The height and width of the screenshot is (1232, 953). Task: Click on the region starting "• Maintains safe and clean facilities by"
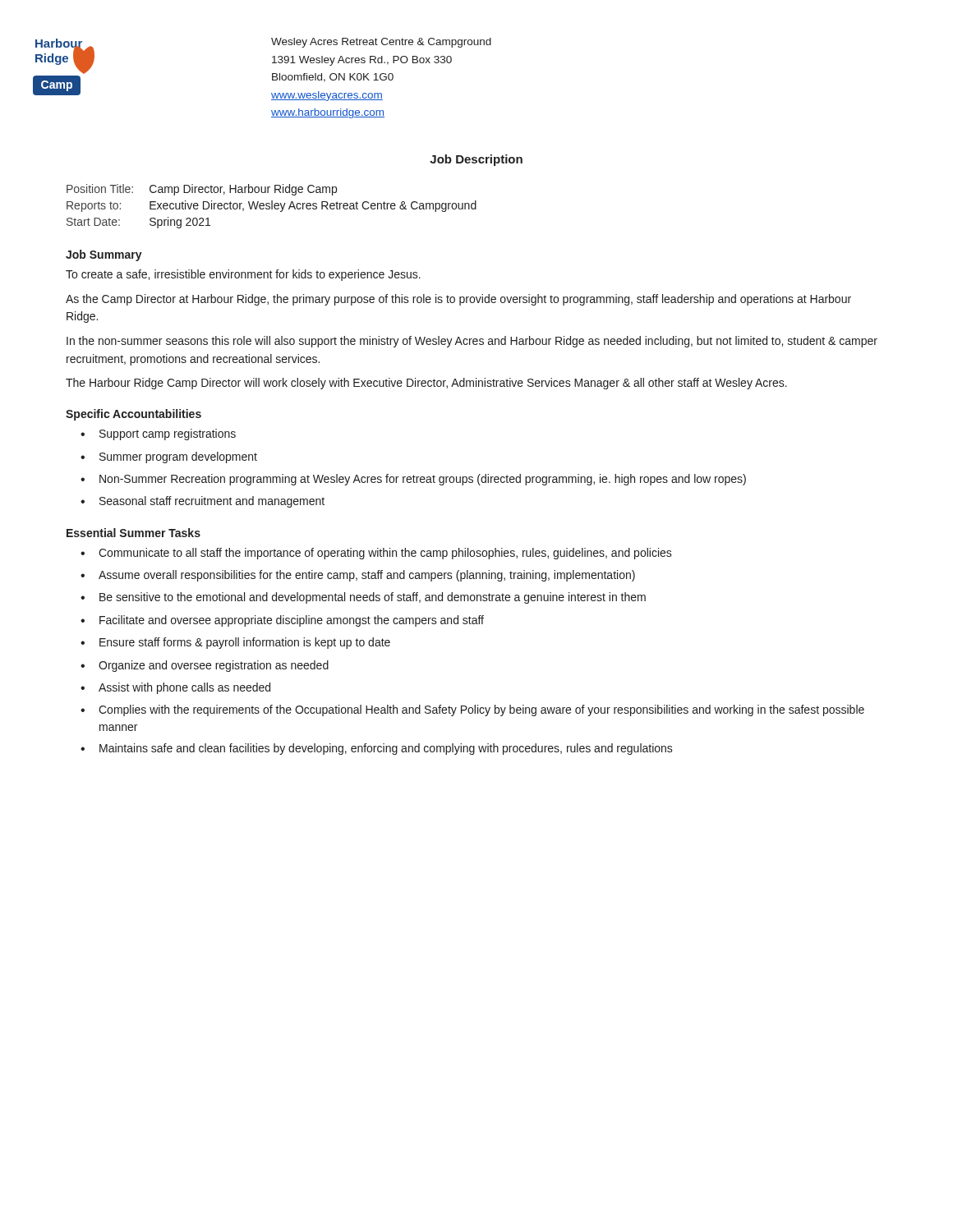(484, 750)
